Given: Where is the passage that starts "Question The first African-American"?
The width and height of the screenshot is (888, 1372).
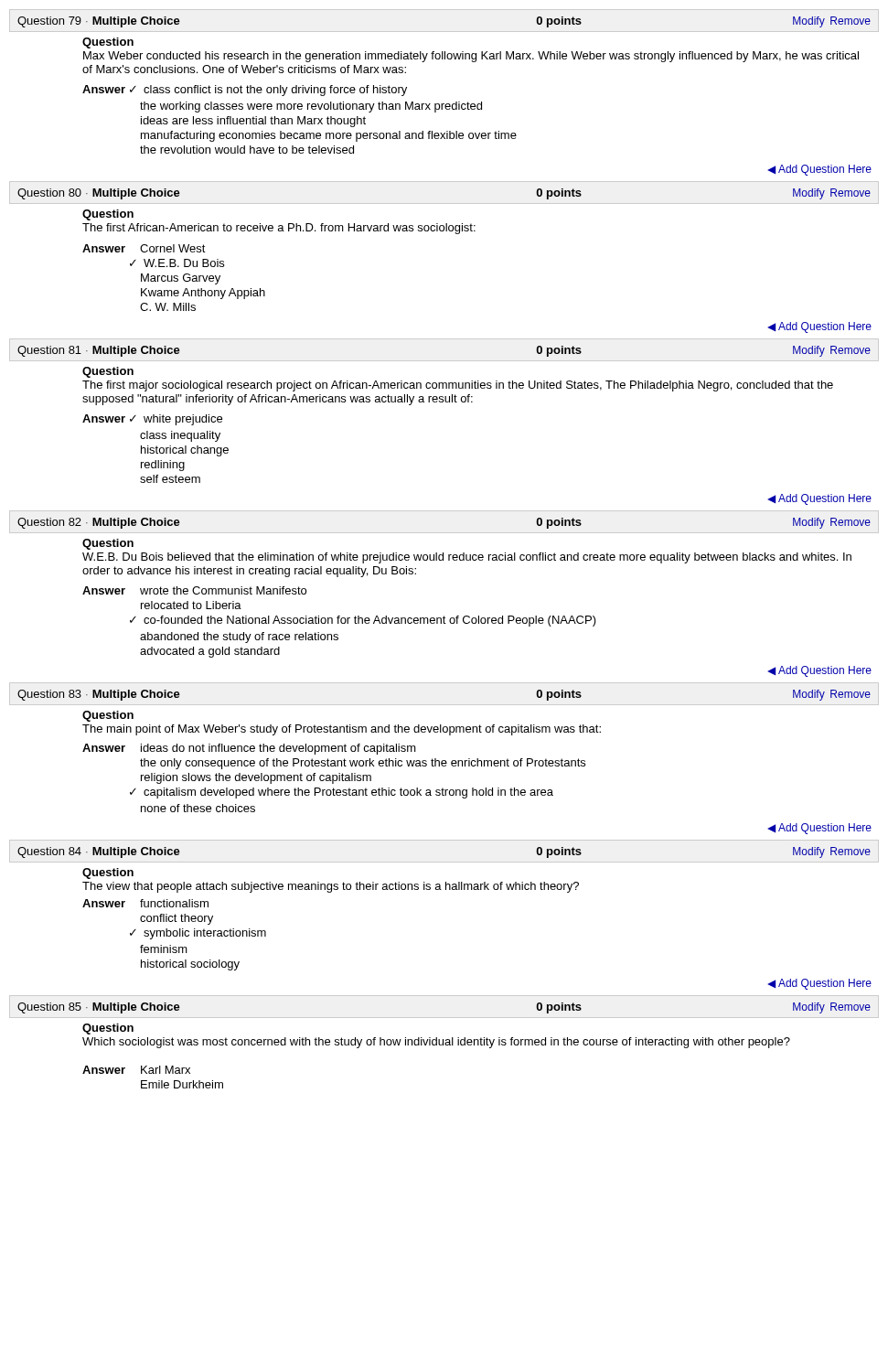Looking at the screenshot, I should (477, 220).
